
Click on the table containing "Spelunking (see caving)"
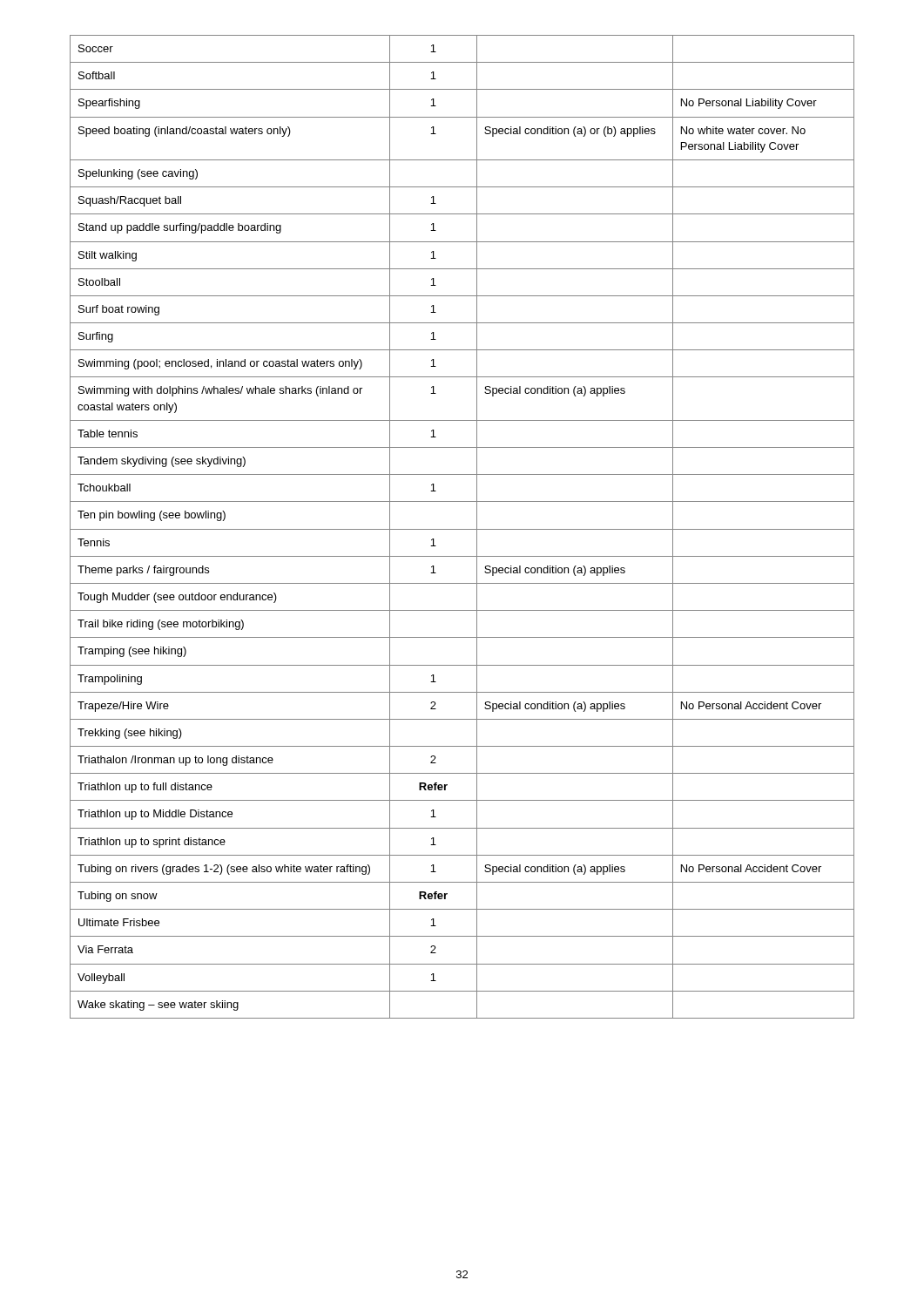[x=462, y=527]
